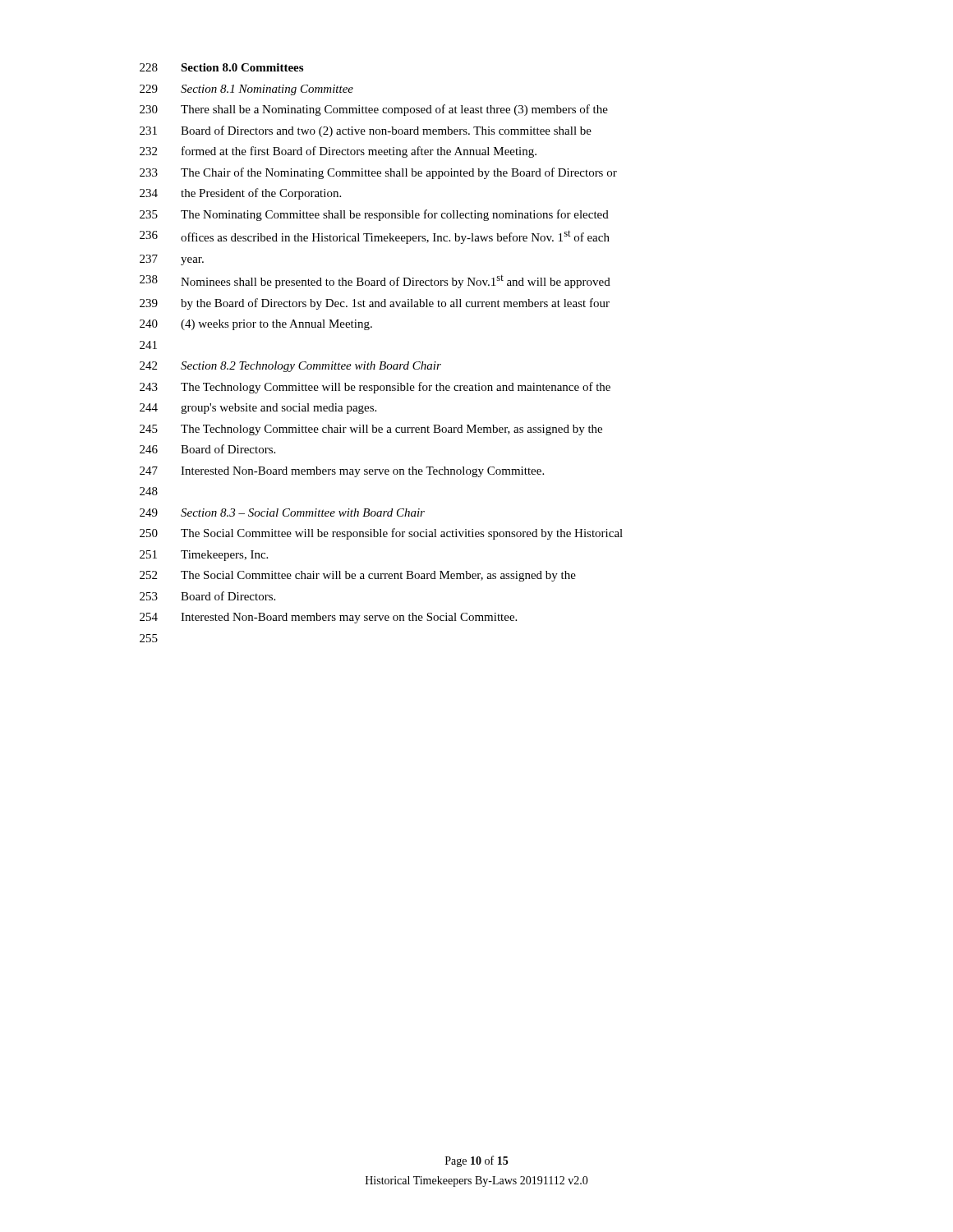The image size is (953, 1232).
Task: Click on the text block that says "252 The Social Committee chair"
Action: coord(476,576)
